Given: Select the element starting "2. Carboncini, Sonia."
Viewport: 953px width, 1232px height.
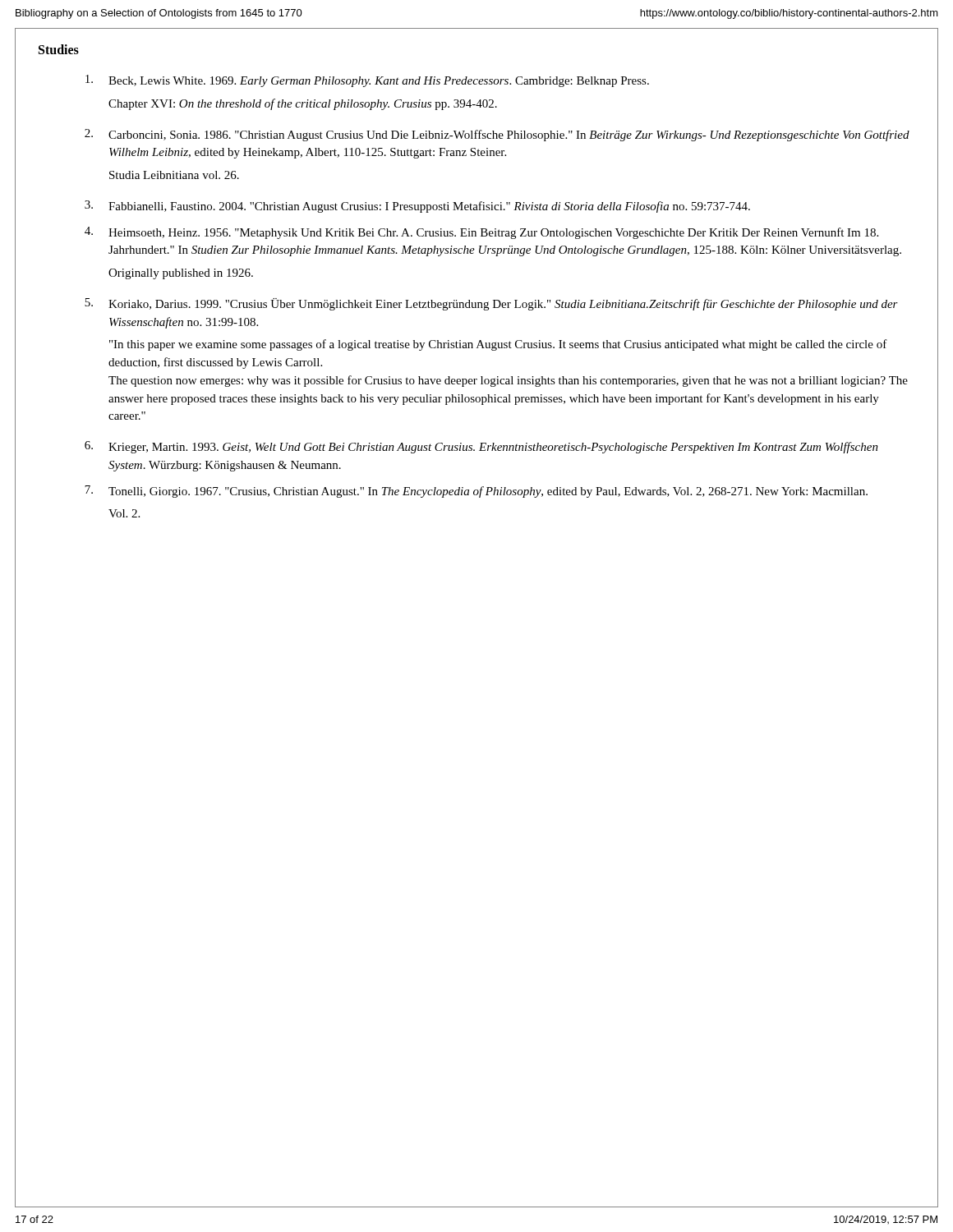Looking at the screenshot, I should point(481,155).
